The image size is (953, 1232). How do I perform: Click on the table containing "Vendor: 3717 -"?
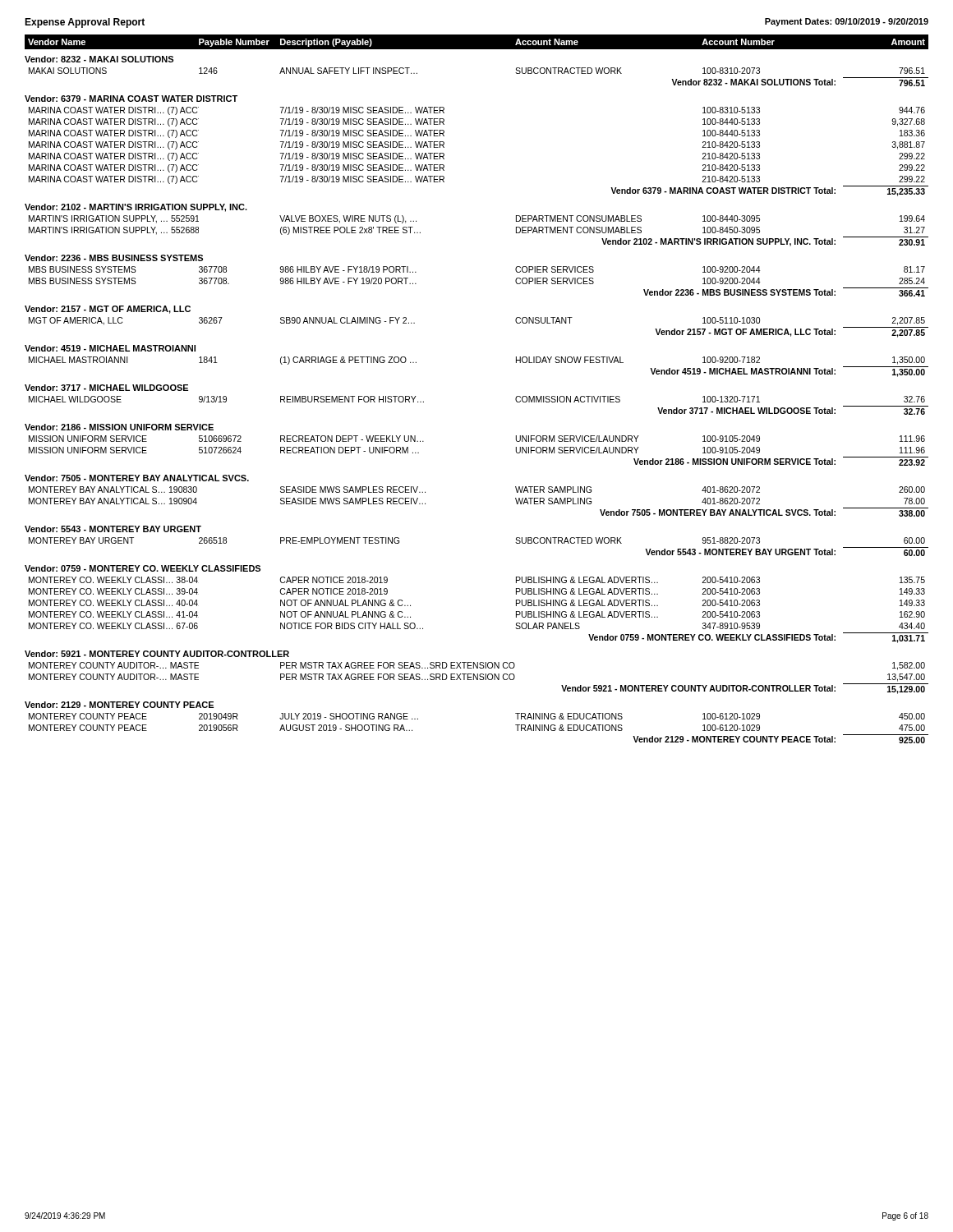point(476,400)
